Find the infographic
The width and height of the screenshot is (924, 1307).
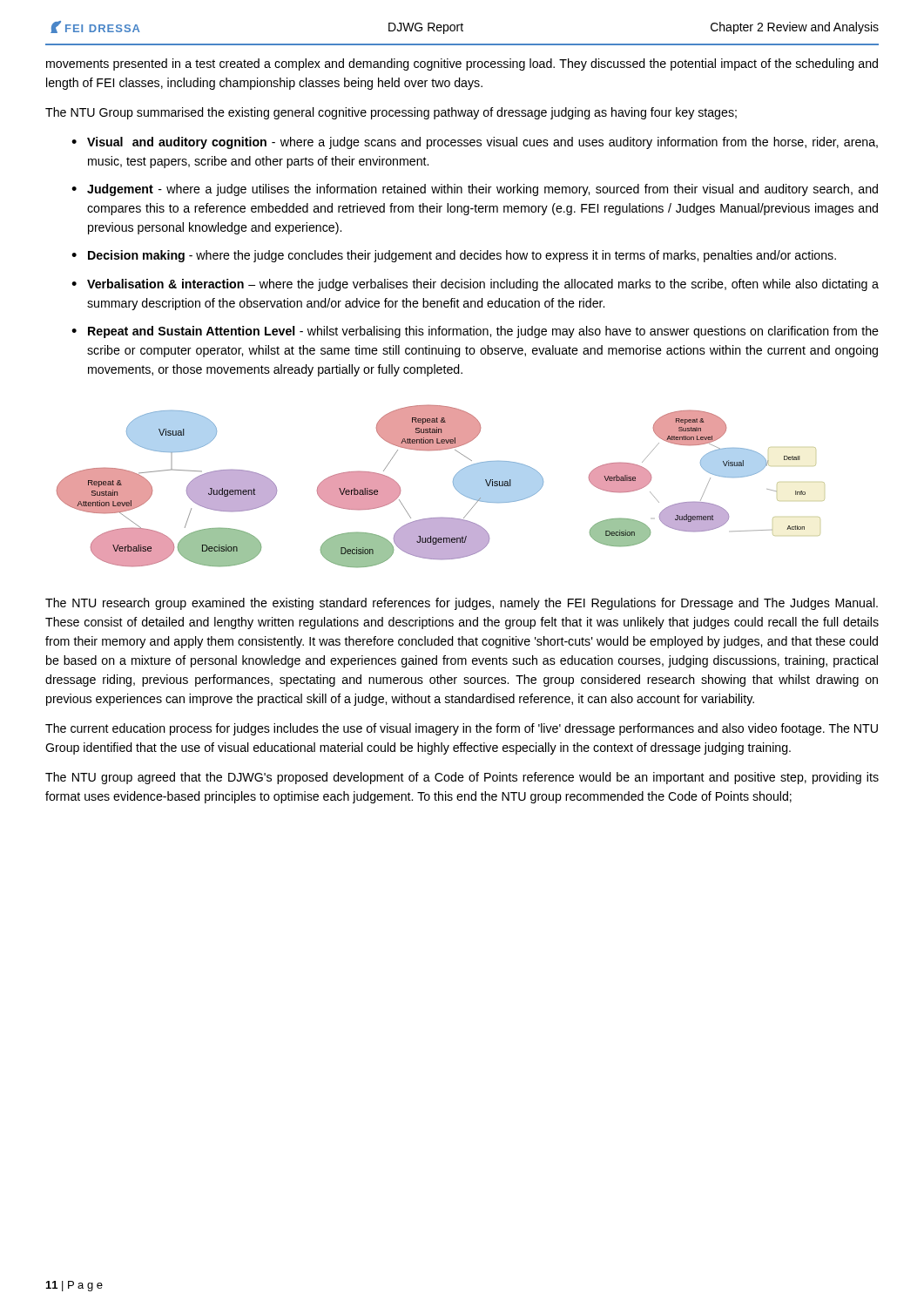(462, 487)
